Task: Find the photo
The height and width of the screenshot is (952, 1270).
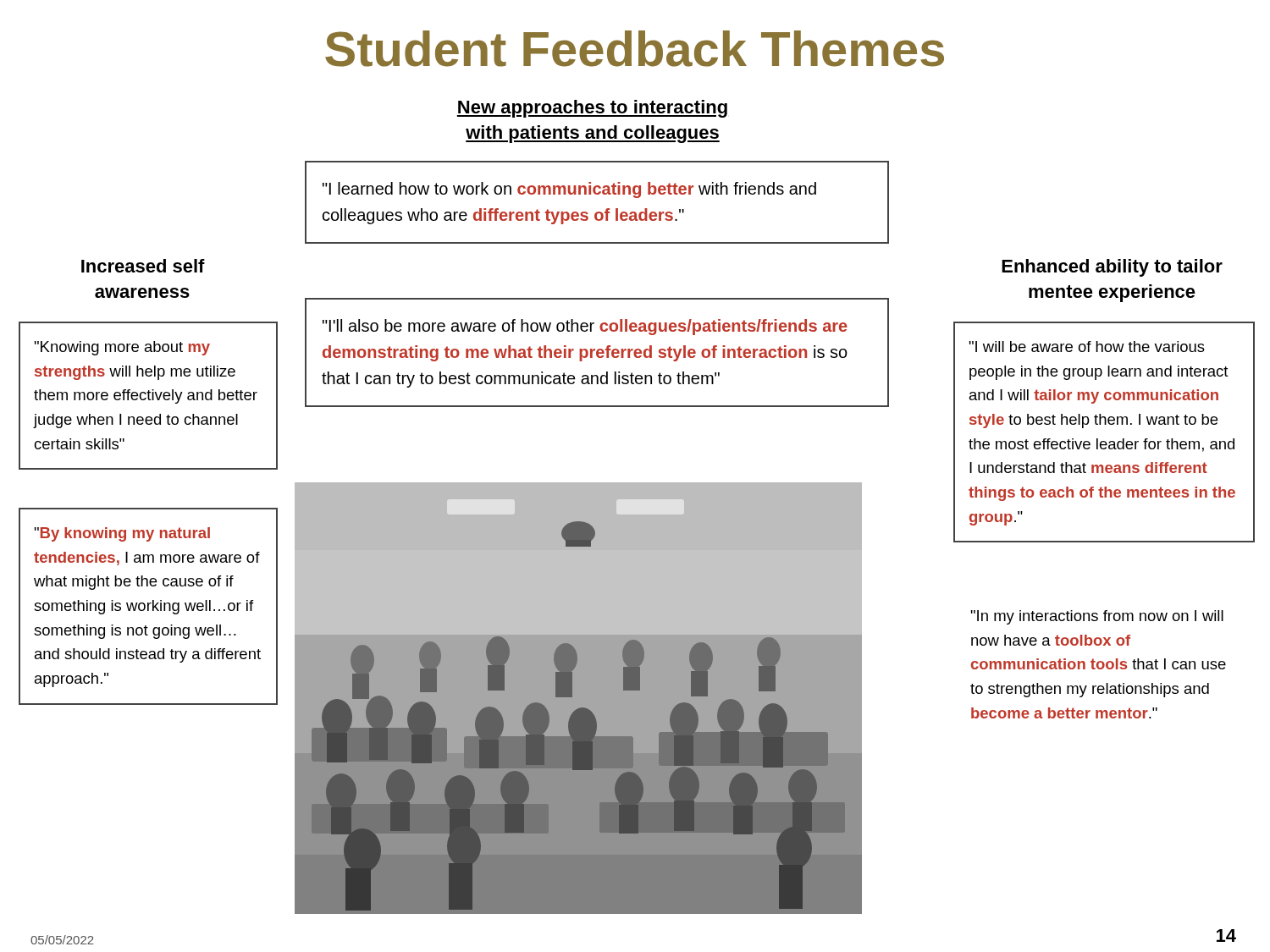Action: point(578,698)
